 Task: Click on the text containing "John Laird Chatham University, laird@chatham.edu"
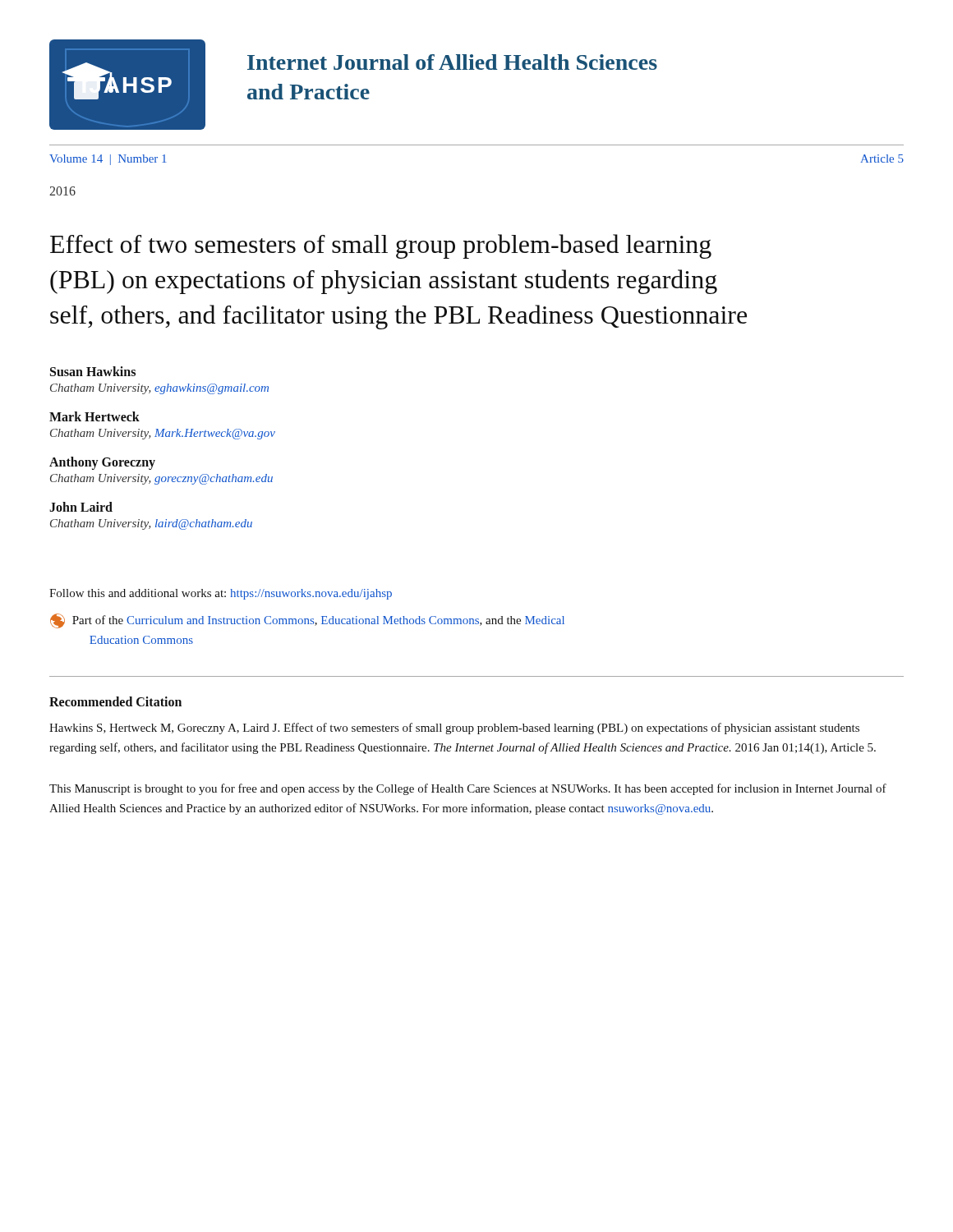[x=81, y=507]
